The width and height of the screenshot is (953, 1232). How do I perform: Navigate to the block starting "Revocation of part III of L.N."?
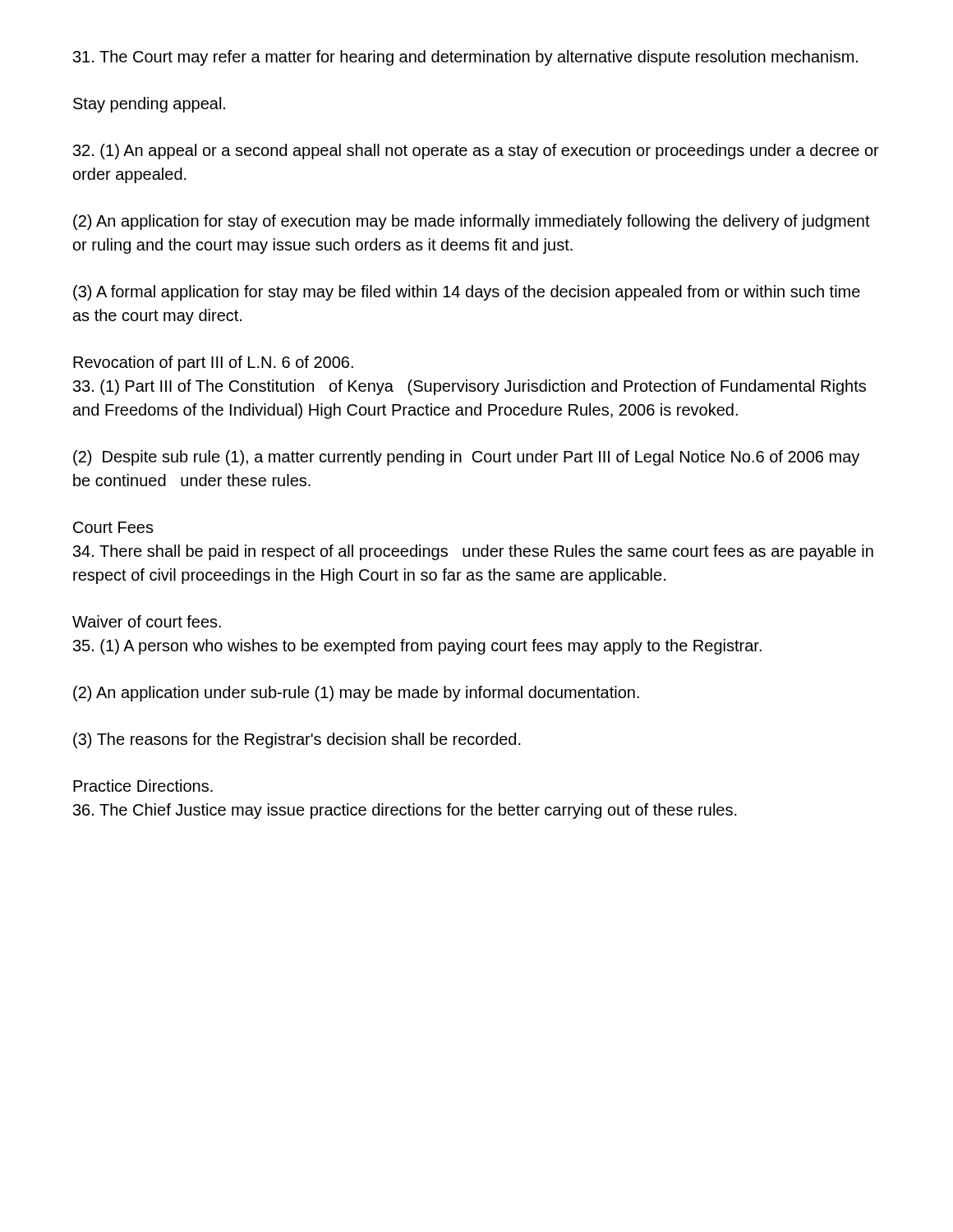click(x=469, y=386)
